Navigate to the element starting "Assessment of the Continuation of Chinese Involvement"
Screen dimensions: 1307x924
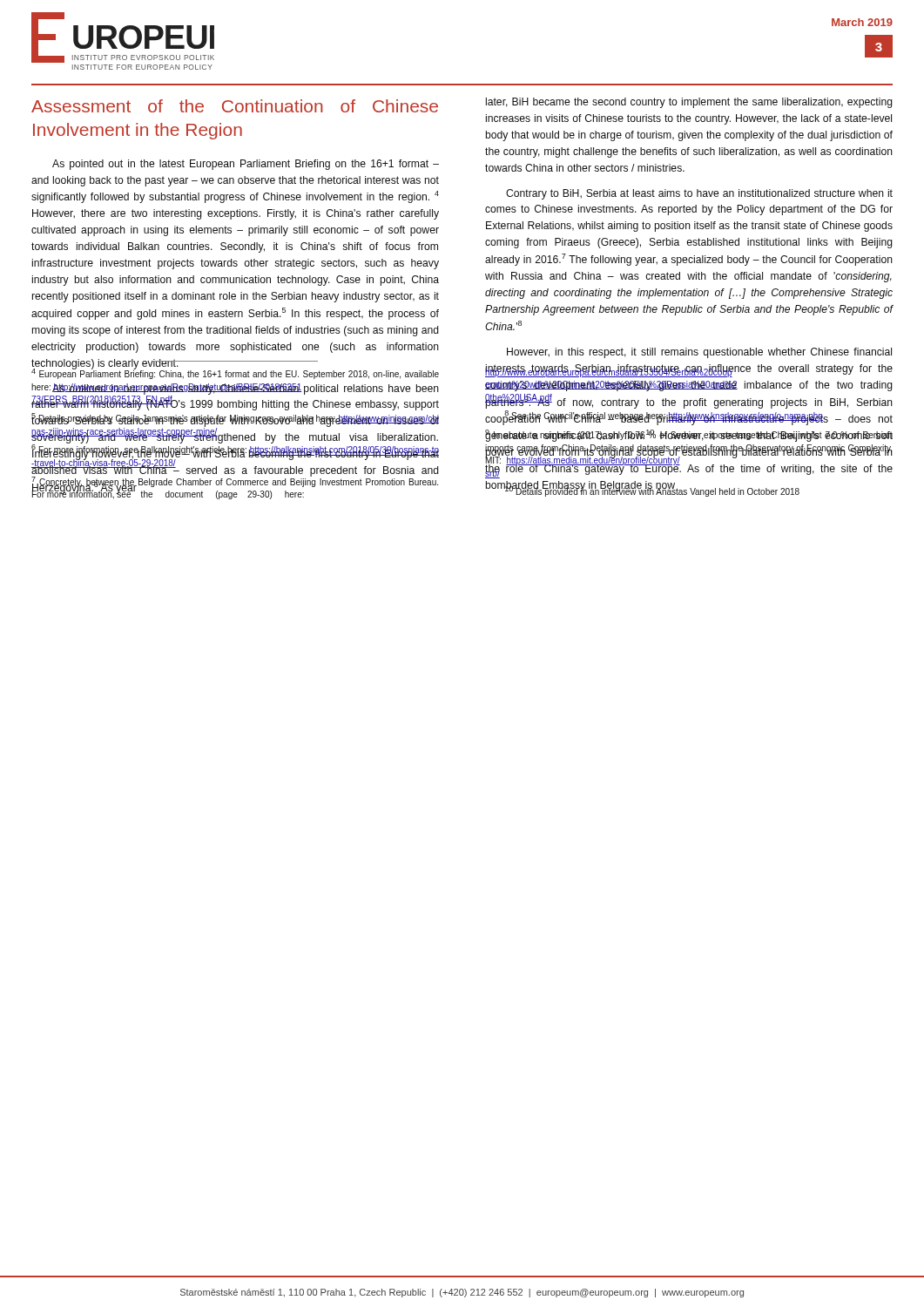tap(235, 118)
